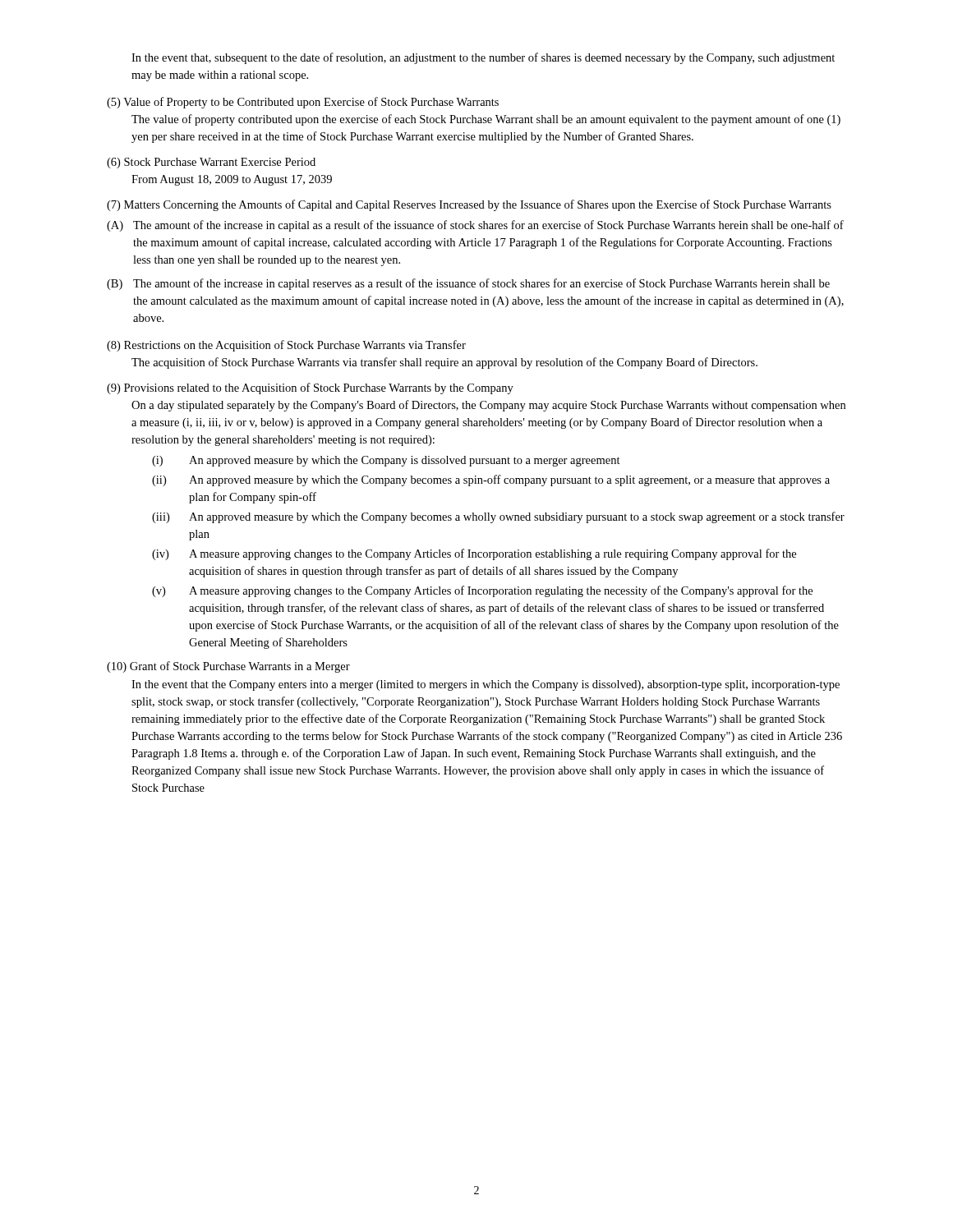
Task: Click on the text block starting "(10) Grant of Stock Purchase"
Action: tap(476, 727)
